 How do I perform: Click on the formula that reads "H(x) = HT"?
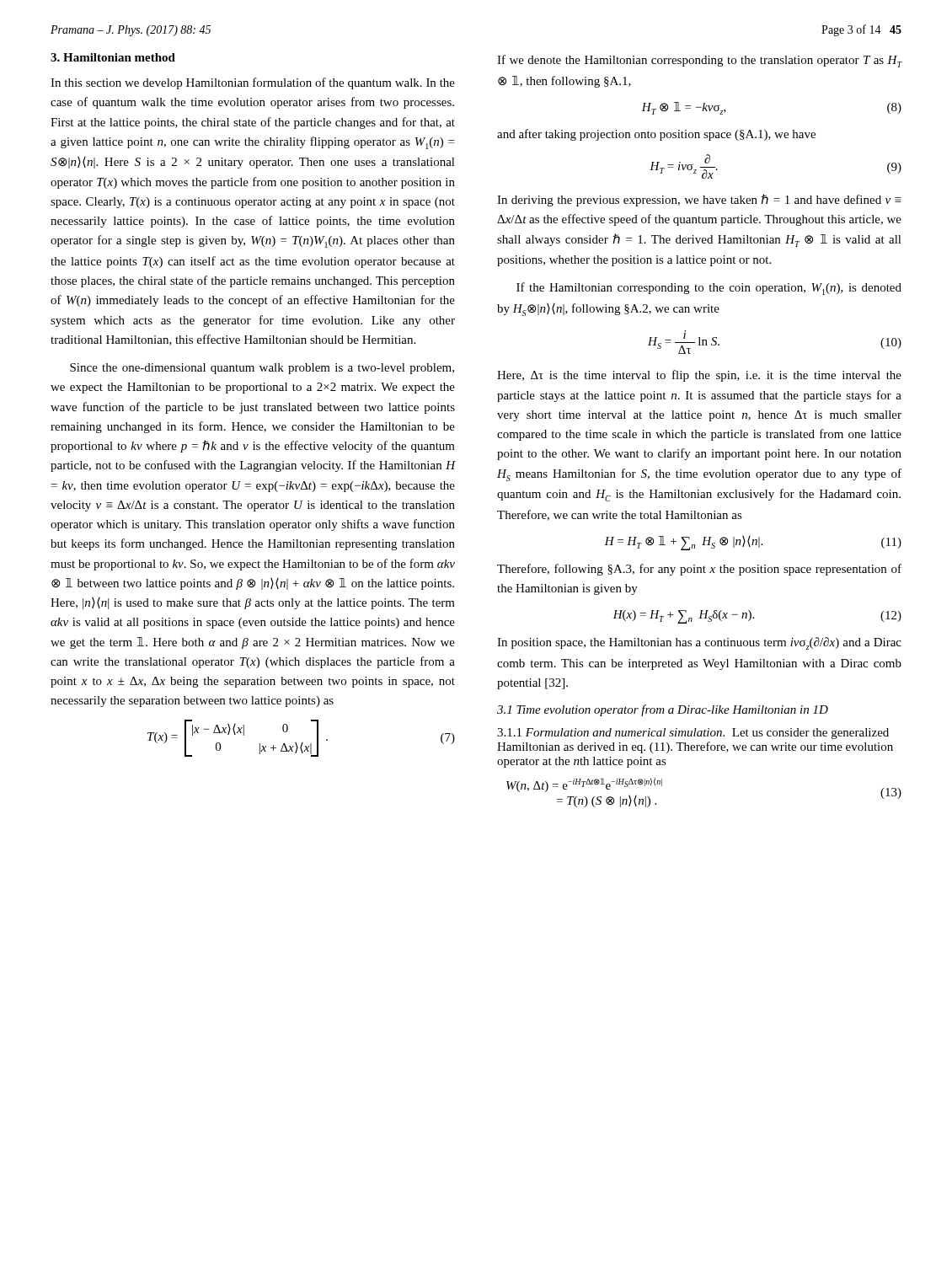[x=699, y=616]
